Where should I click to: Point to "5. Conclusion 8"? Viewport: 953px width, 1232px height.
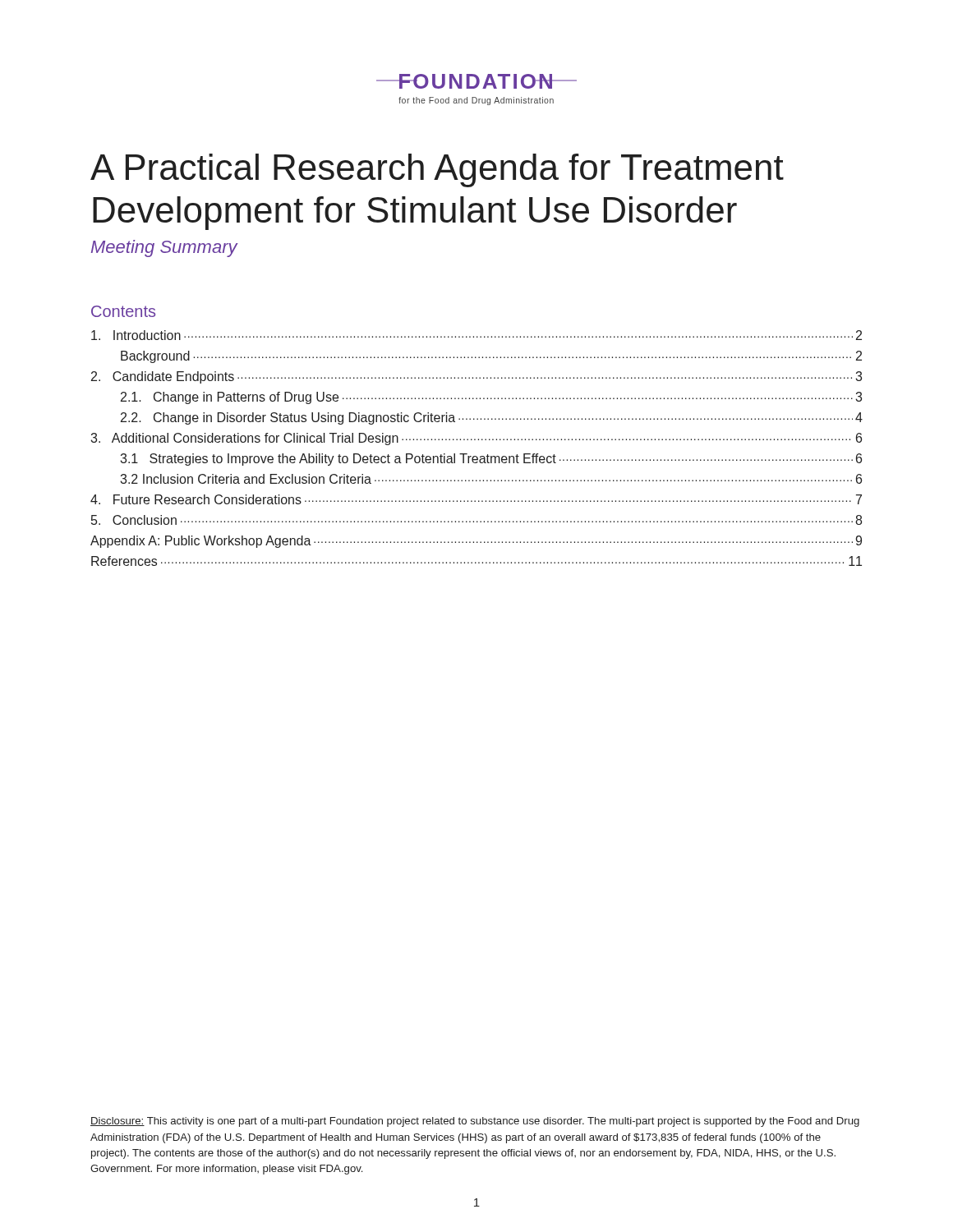tap(476, 519)
